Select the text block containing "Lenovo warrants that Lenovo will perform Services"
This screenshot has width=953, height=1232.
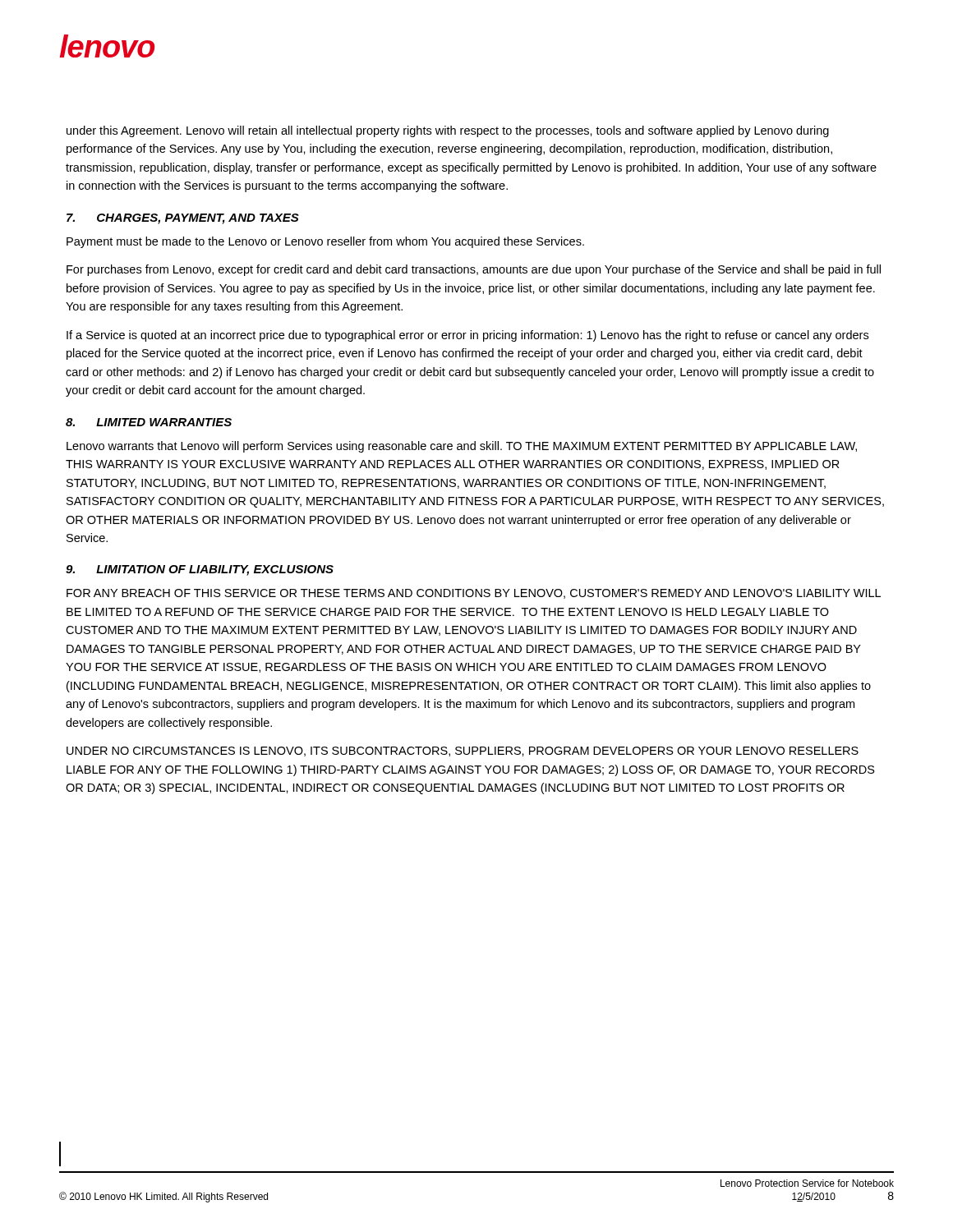coord(475,492)
